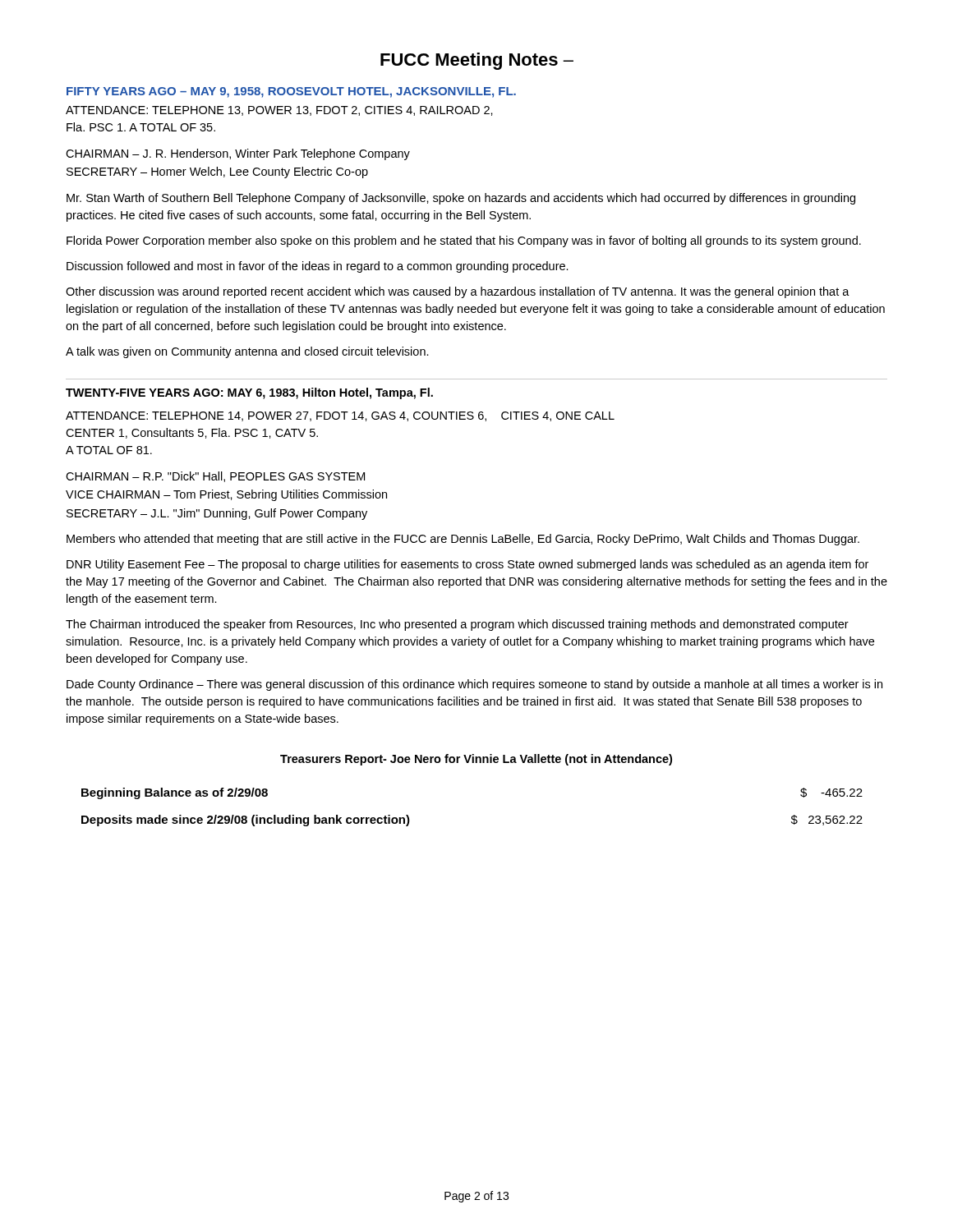Screen dimensions: 1232x953
Task: Find the element starting "The Chairman introduced"
Action: (470, 642)
